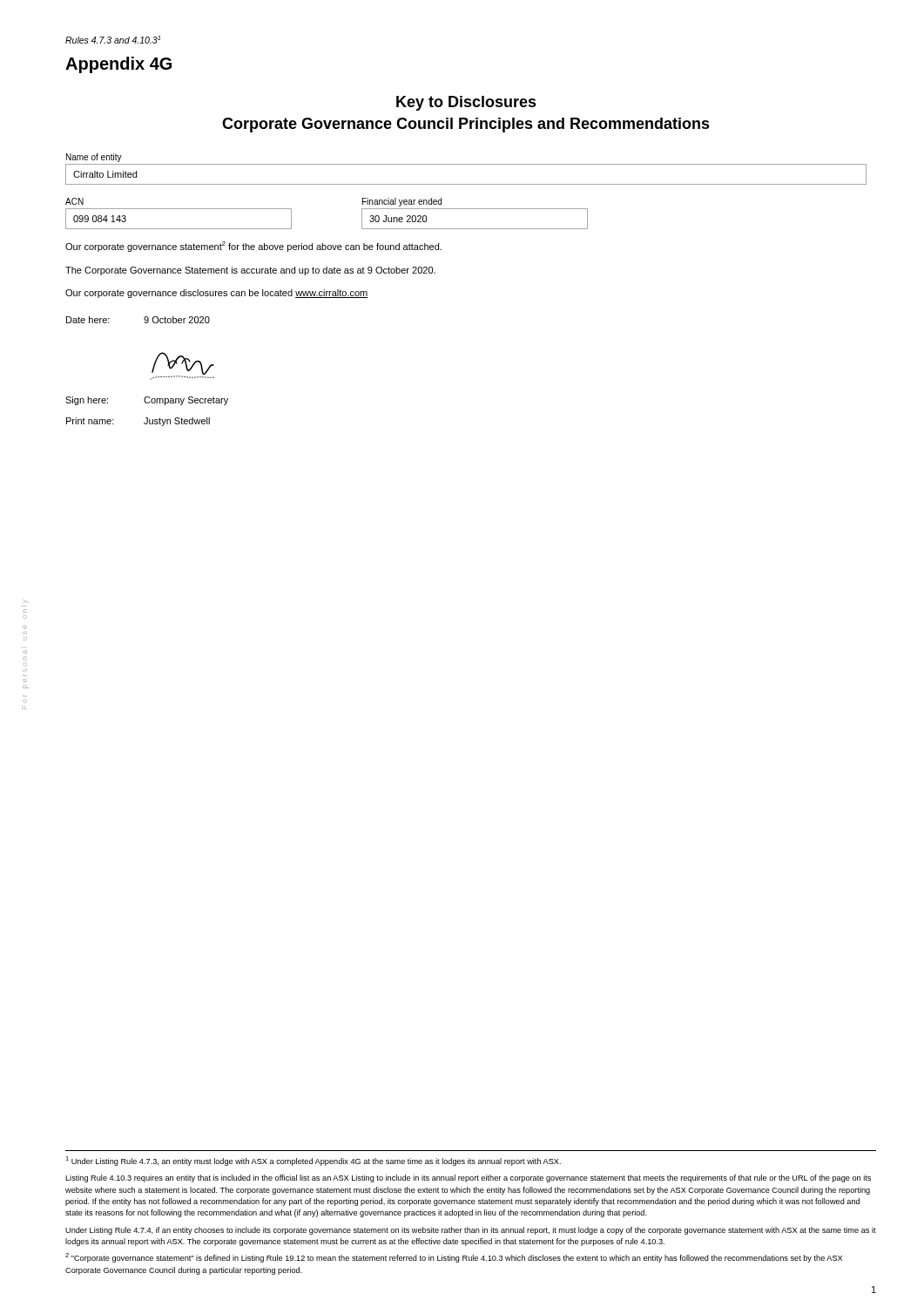924x1307 pixels.
Task: Click on the text block that reads "Our corporate governance statement2 for the above period"
Action: (x=254, y=246)
